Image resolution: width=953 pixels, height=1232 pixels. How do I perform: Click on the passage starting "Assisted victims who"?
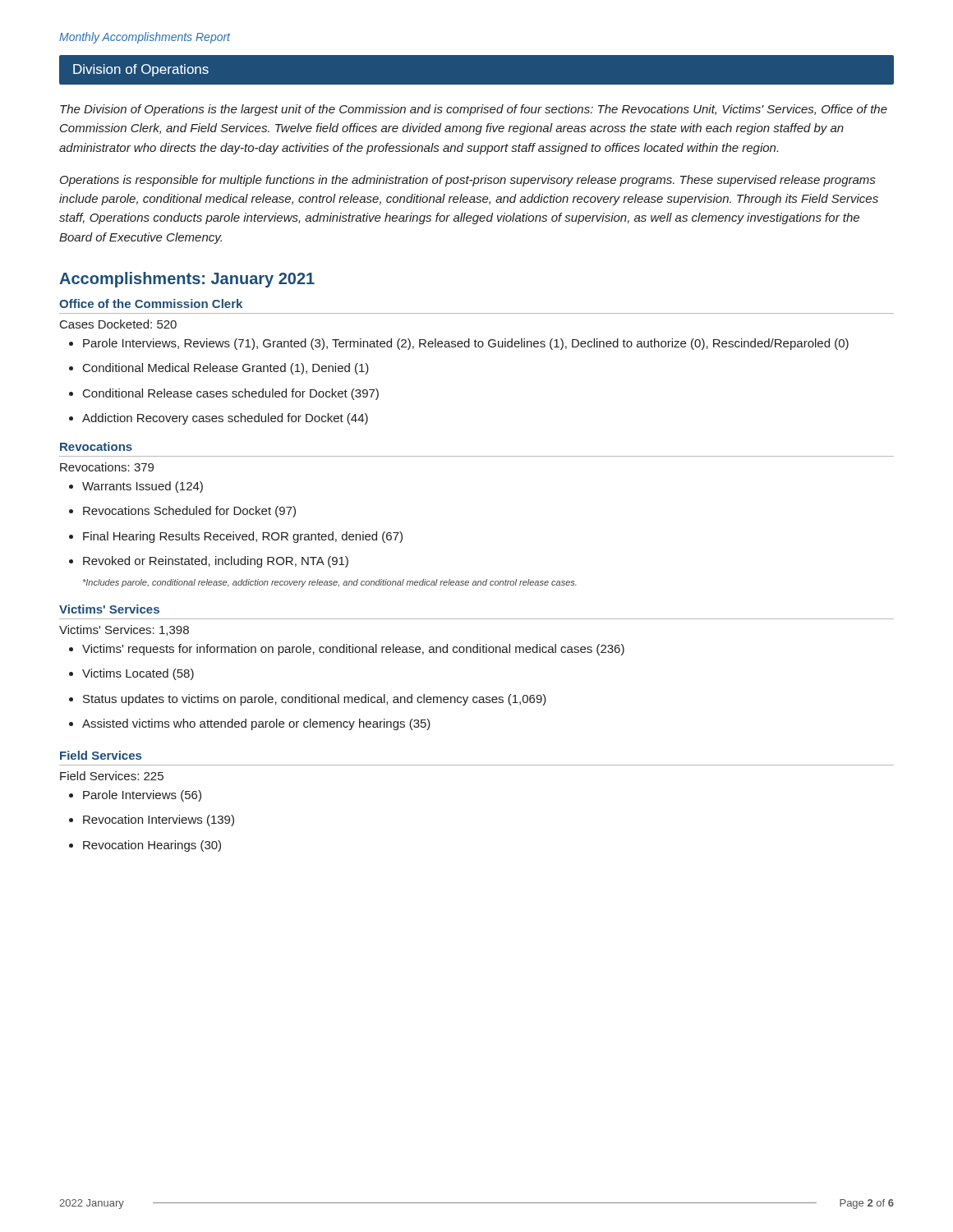pos(250,724)
